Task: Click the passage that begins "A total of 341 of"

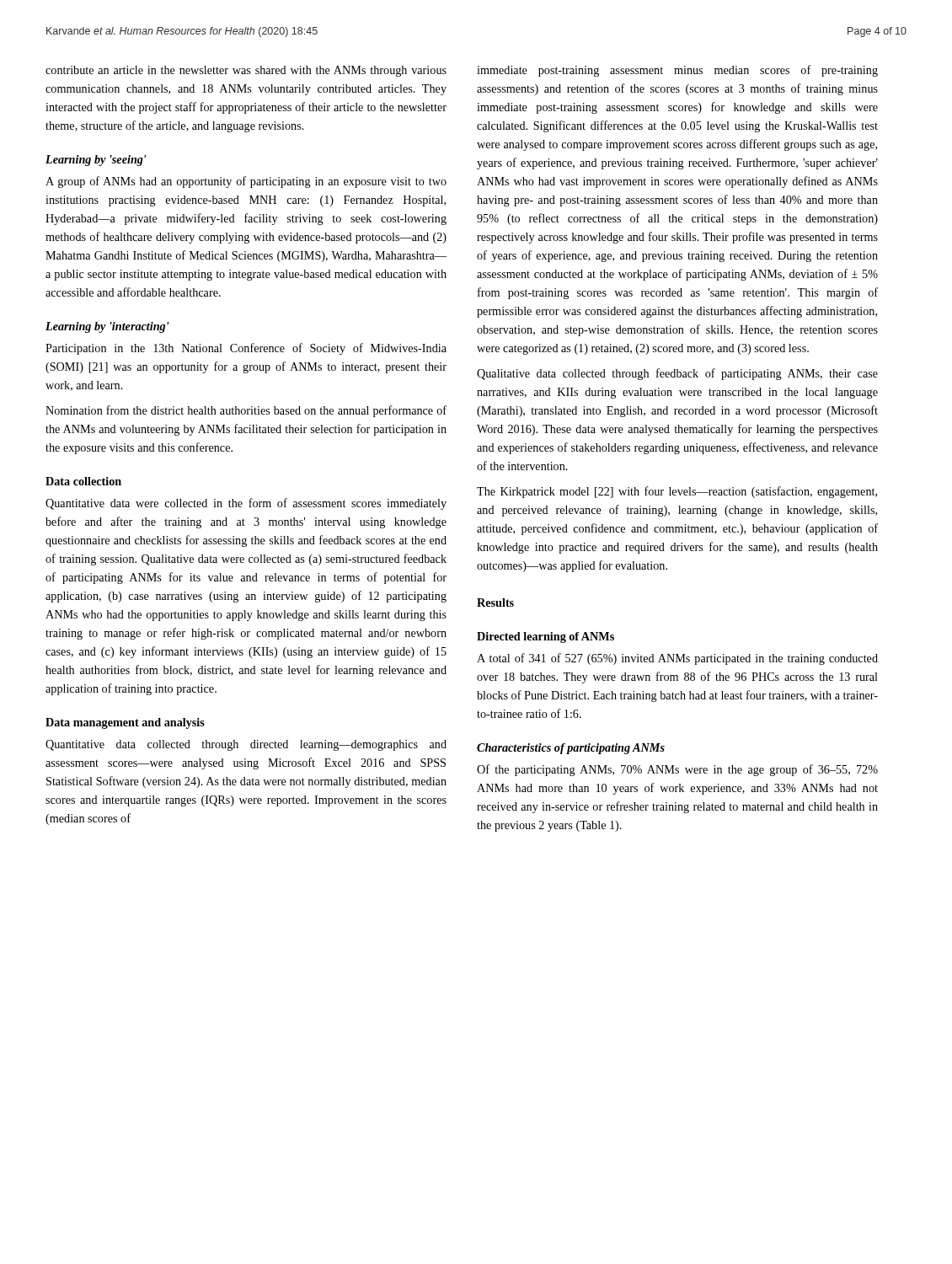Action: (x=677, y=686)
